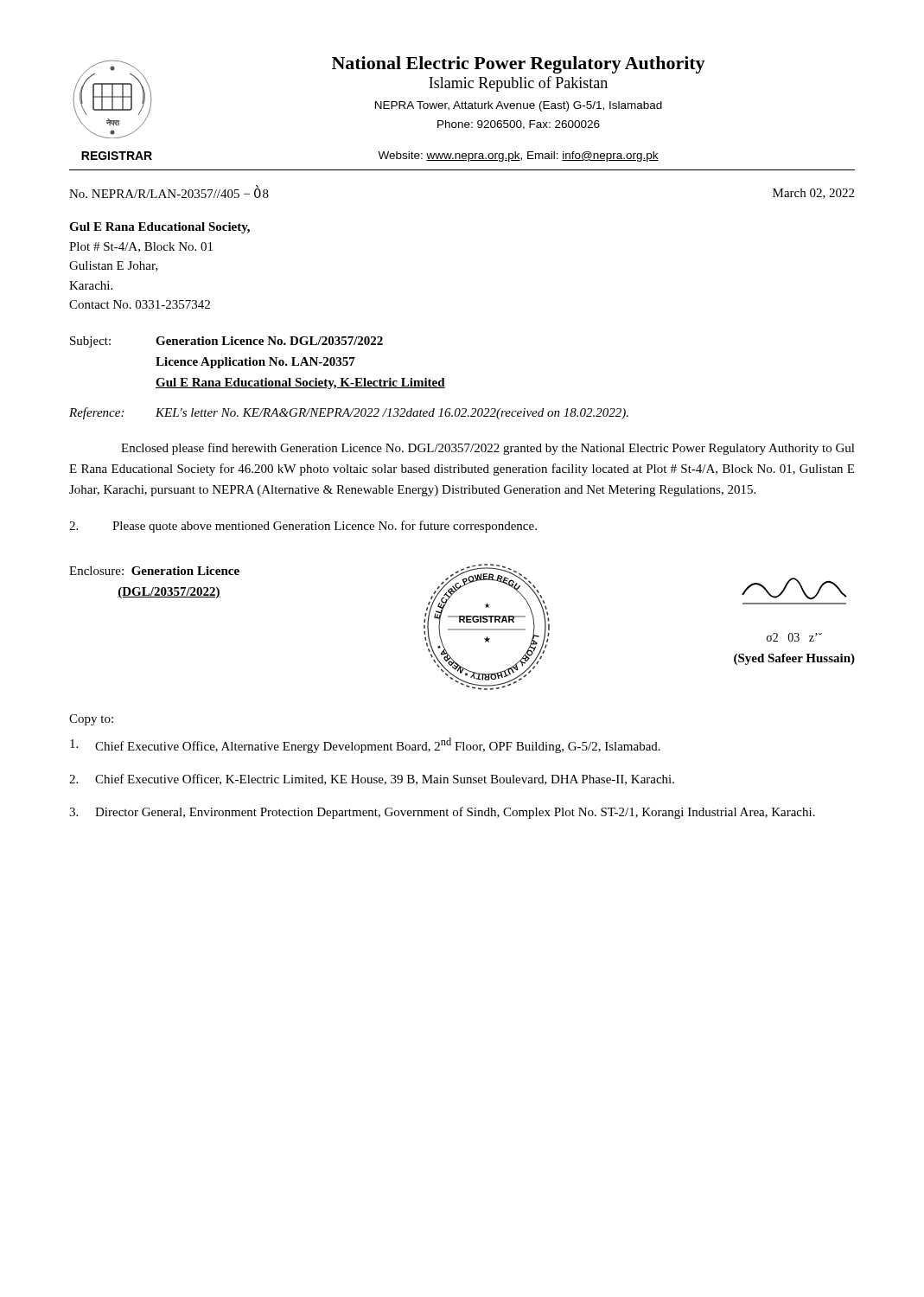Find the text block with the text "Enclosure: Generation Licence"
Screen dimensions: 1297x924
point(154,581)
